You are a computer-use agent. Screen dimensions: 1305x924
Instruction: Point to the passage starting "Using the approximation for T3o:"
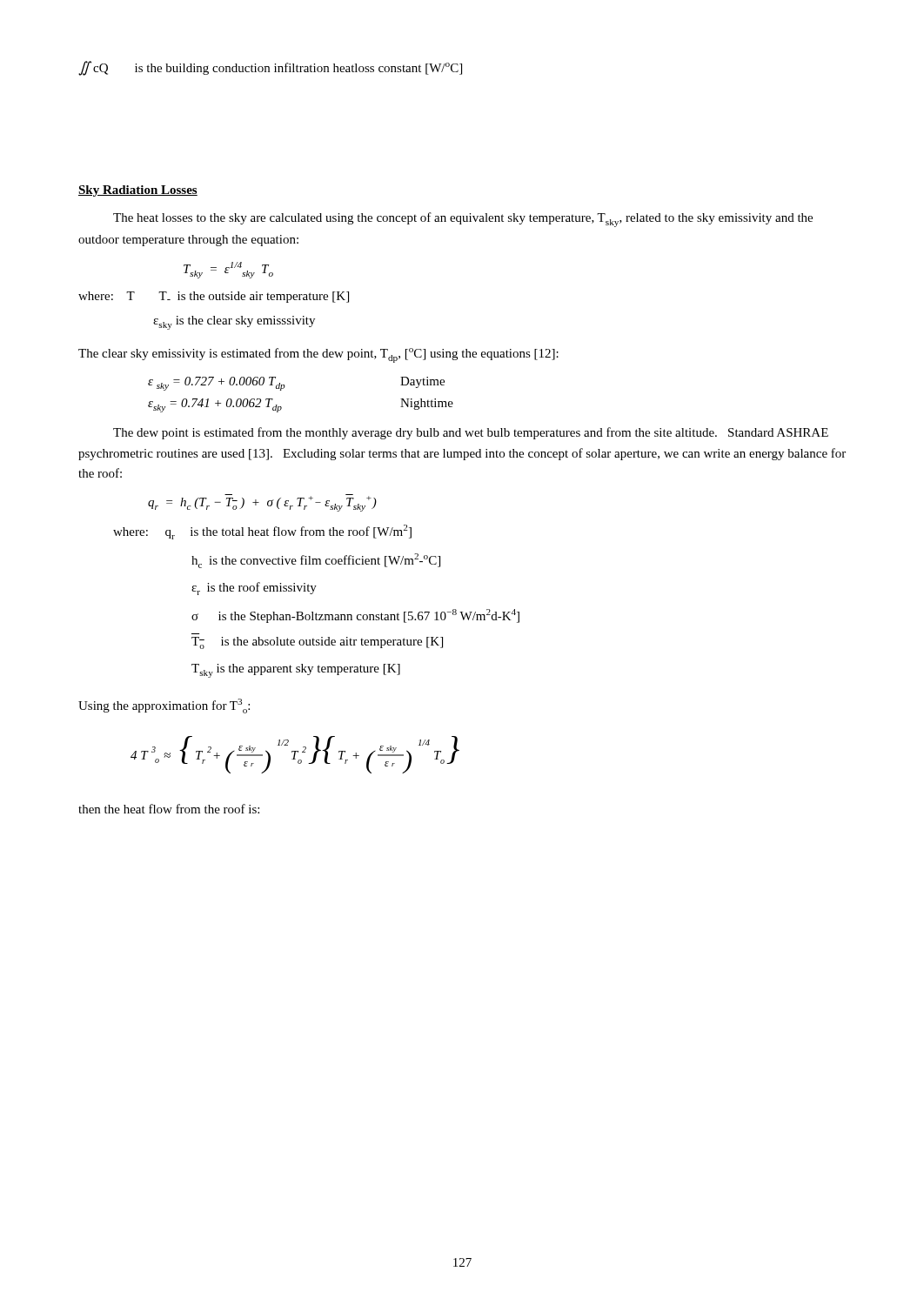coord(165,705)
